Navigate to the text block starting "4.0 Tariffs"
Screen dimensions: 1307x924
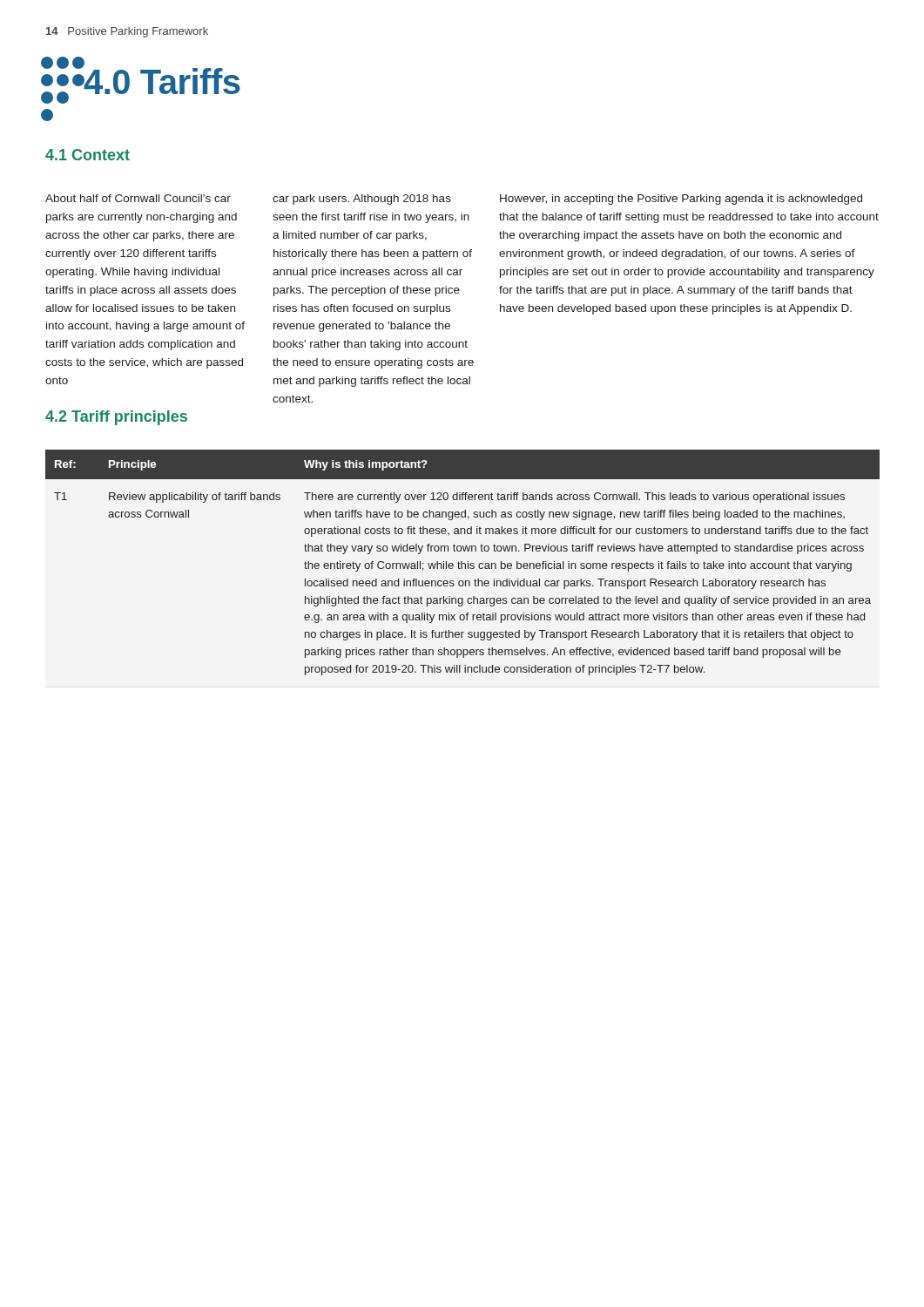tap(162, 82)
